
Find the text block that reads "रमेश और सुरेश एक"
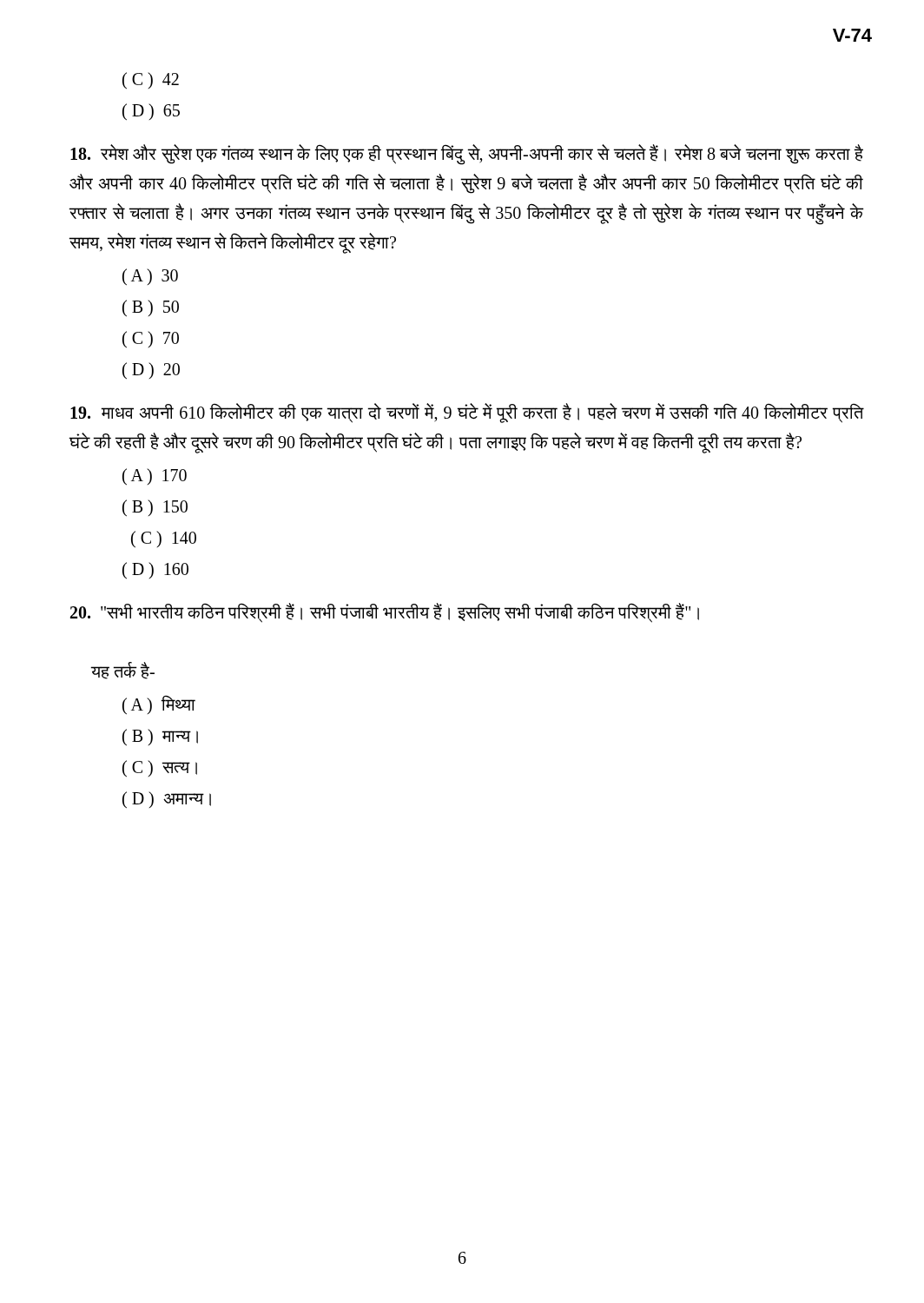point(466,198)
